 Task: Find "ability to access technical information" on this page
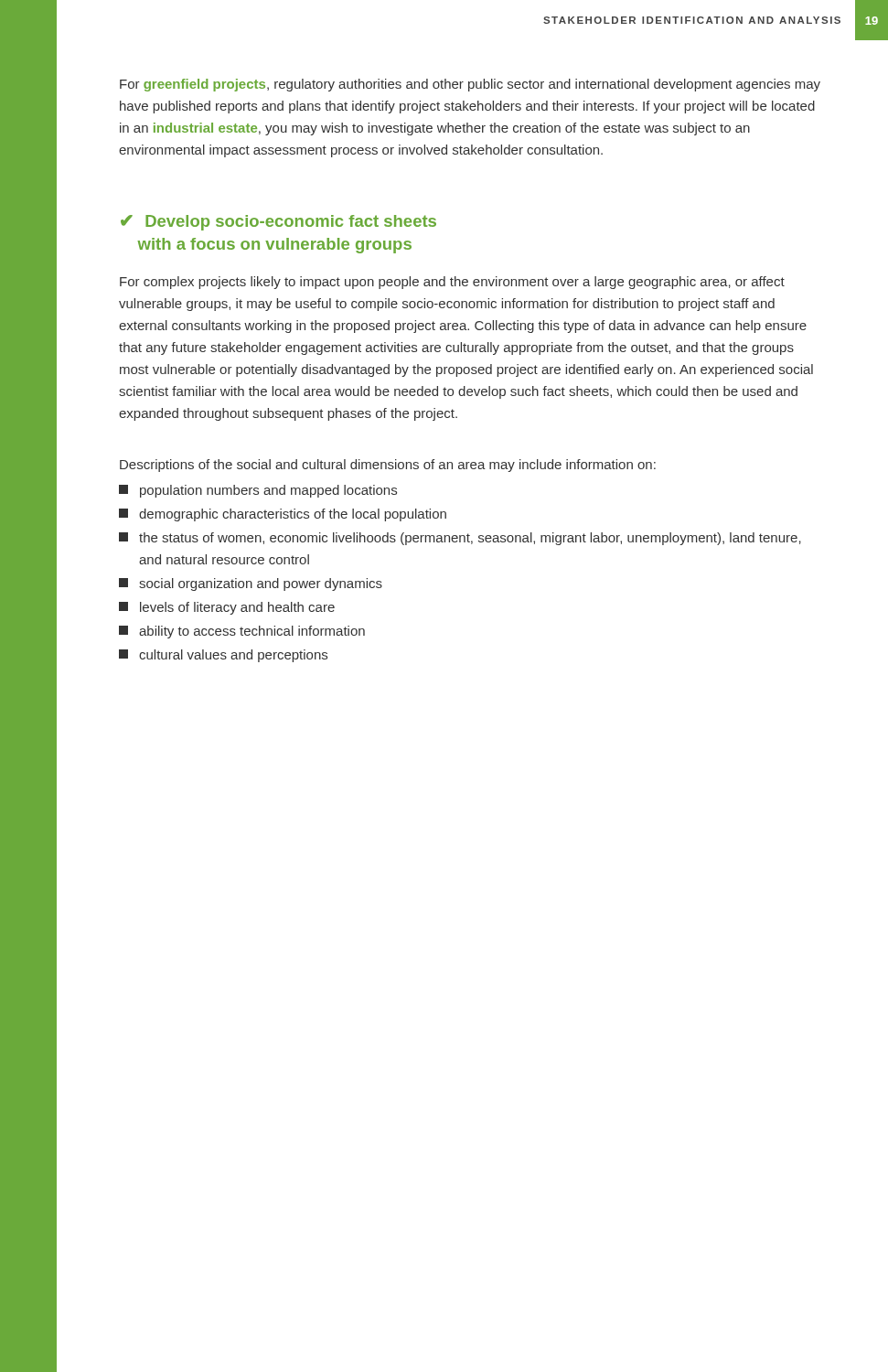pyautogui.click(x=242, y=632)
